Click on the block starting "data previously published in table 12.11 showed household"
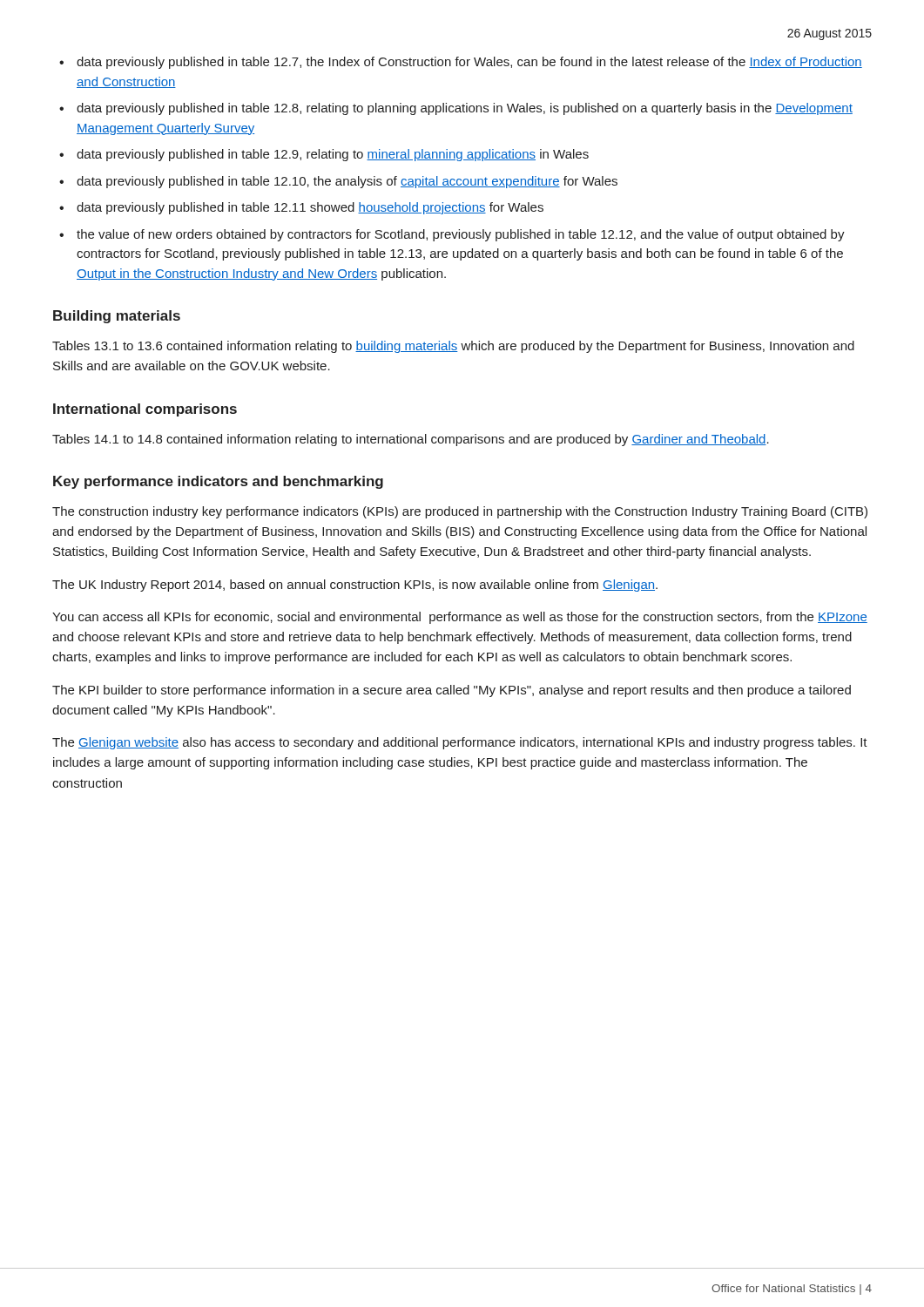Image resolution: width=924 pixels, height=1307 pixels. click(310, 207)
